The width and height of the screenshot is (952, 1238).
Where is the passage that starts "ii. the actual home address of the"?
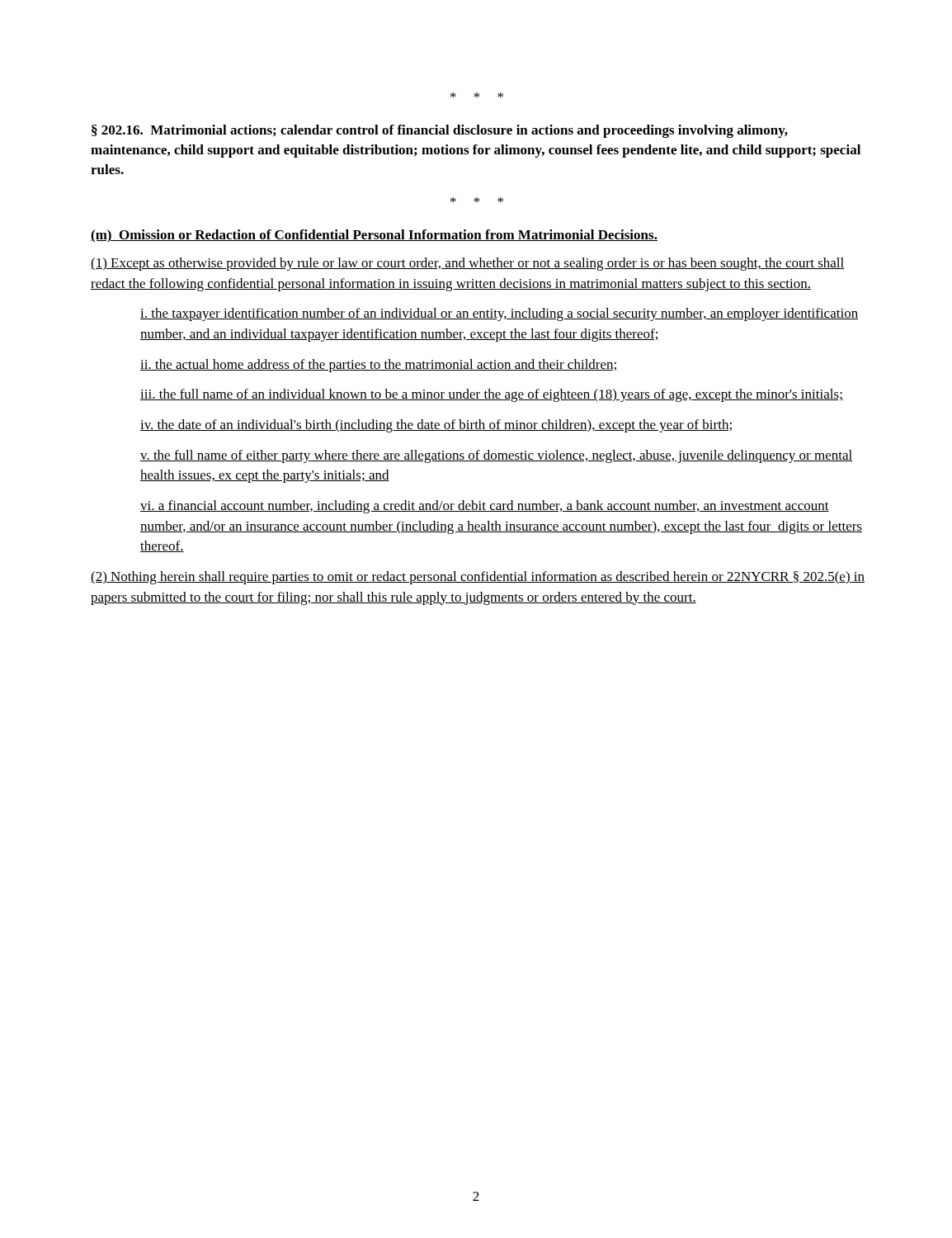[x=379, y=364]
